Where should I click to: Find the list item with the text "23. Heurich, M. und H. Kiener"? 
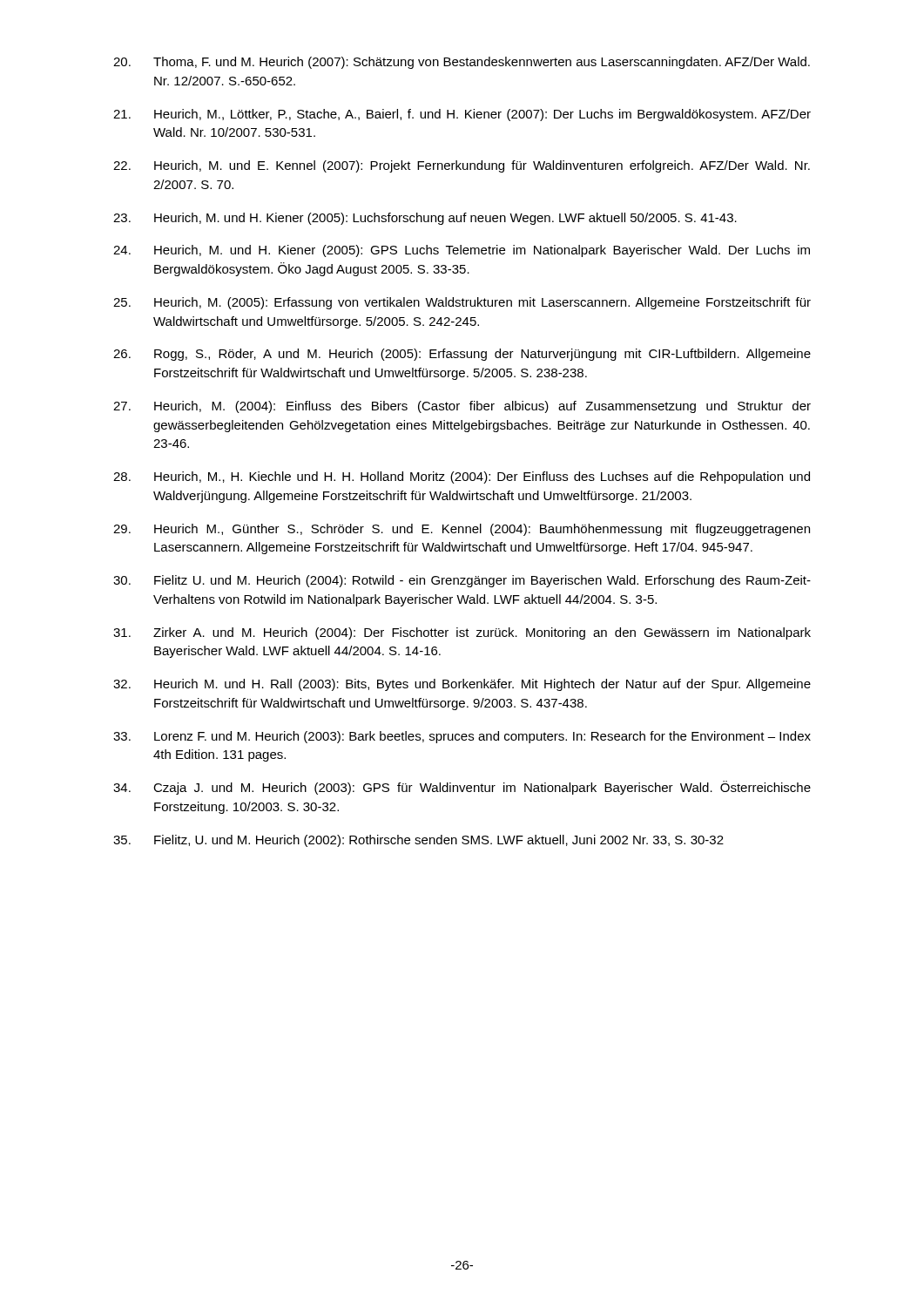pos(462,217)
